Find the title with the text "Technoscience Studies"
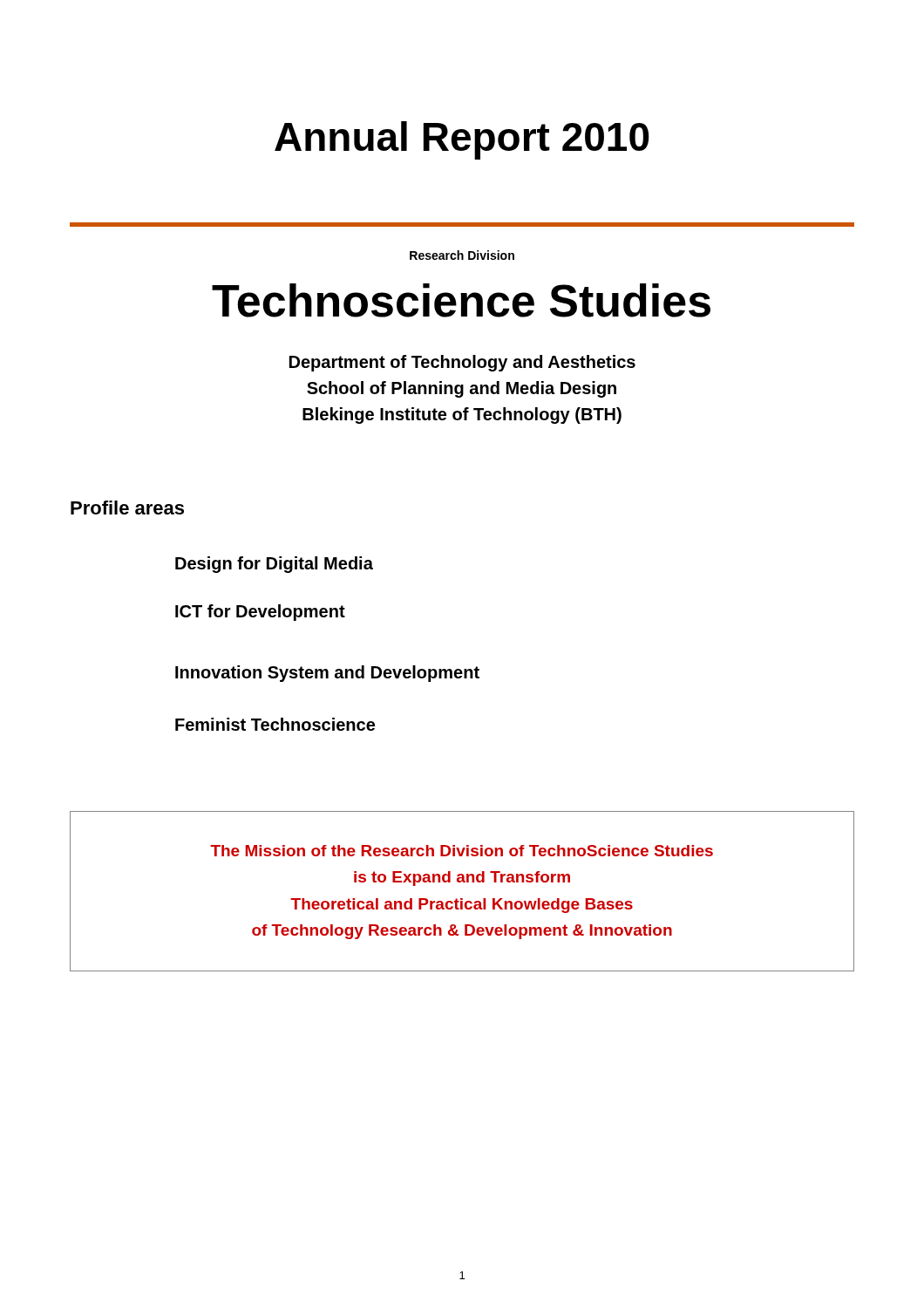 coord(462,301)
